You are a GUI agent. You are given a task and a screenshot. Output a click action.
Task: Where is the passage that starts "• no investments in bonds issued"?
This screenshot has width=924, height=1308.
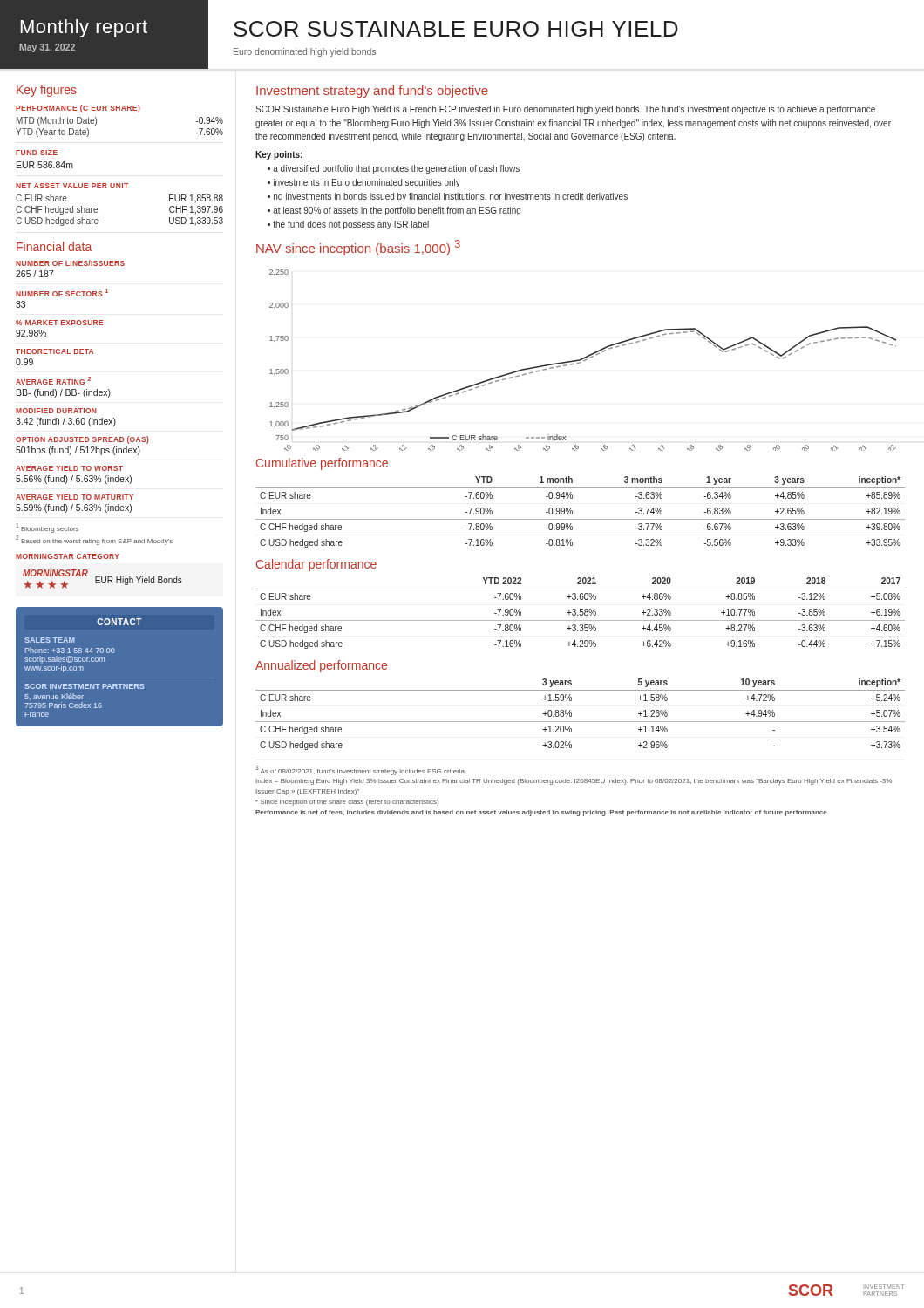tap(448, 196)
